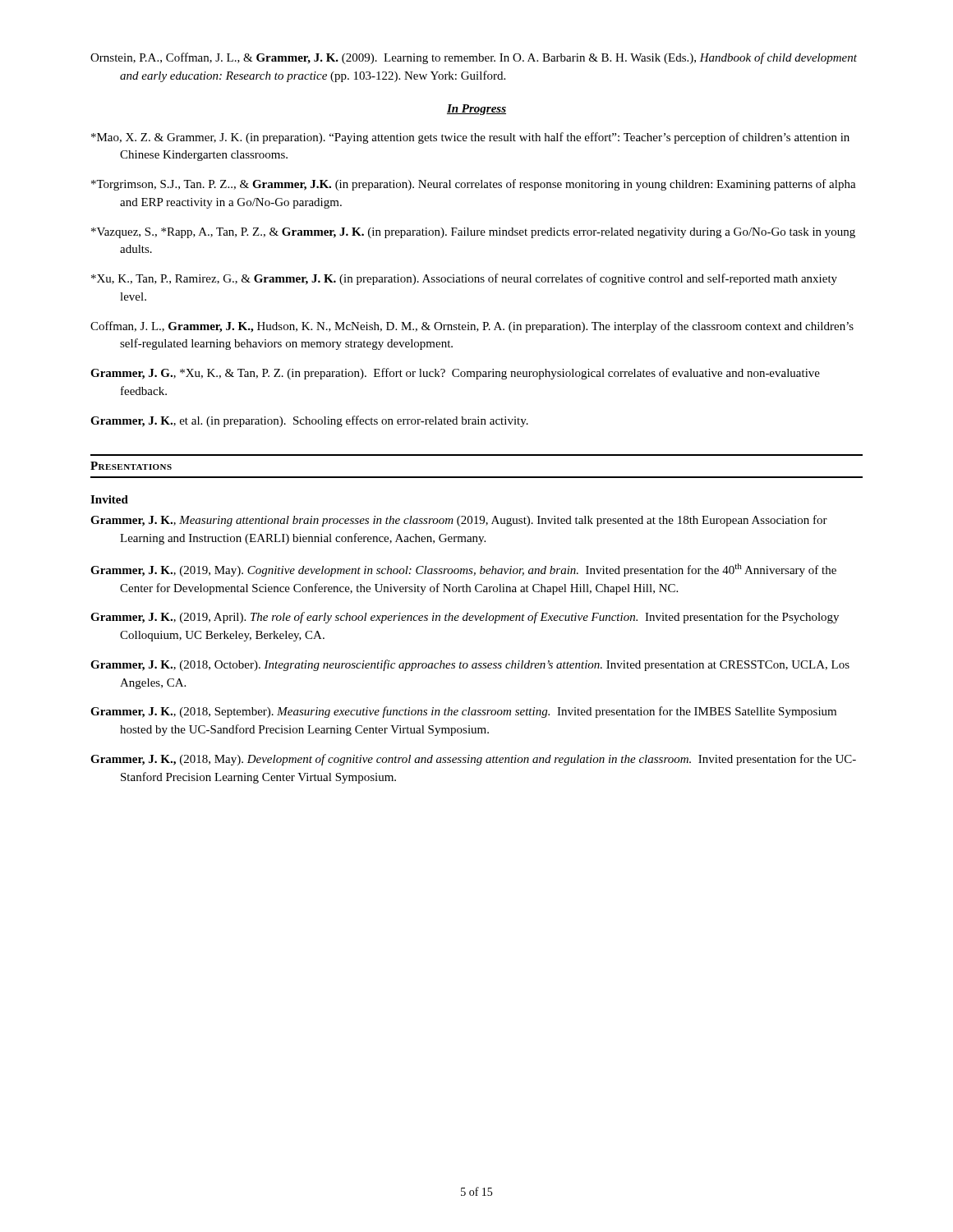The width and height of the screenshot is (953, 1232).
Task: Find the text starting "*Torgrimson, S.J., Tan."
Action: [x=473, y=193]
